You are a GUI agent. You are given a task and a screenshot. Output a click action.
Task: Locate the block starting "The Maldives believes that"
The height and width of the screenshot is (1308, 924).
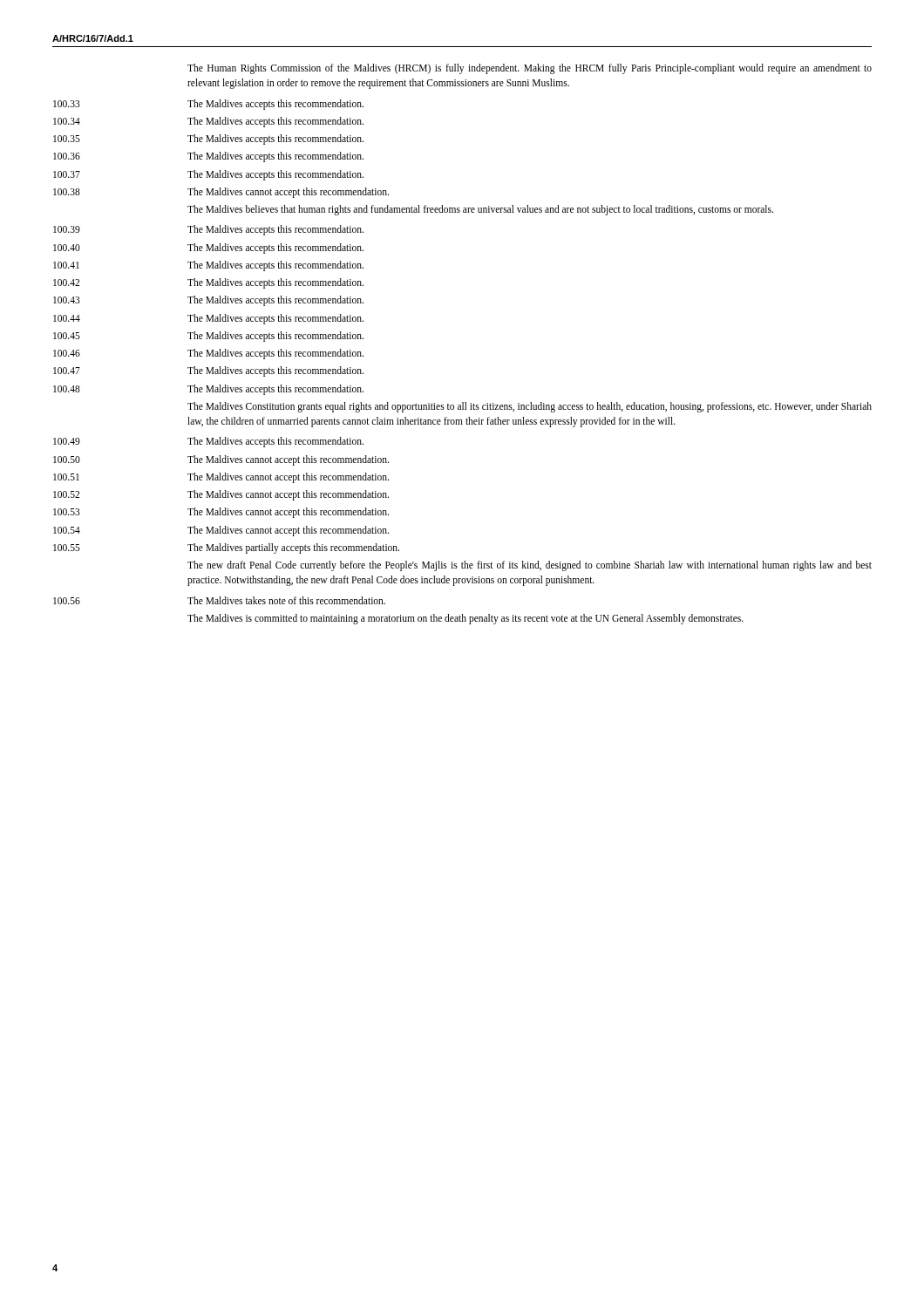coord(481,209)
